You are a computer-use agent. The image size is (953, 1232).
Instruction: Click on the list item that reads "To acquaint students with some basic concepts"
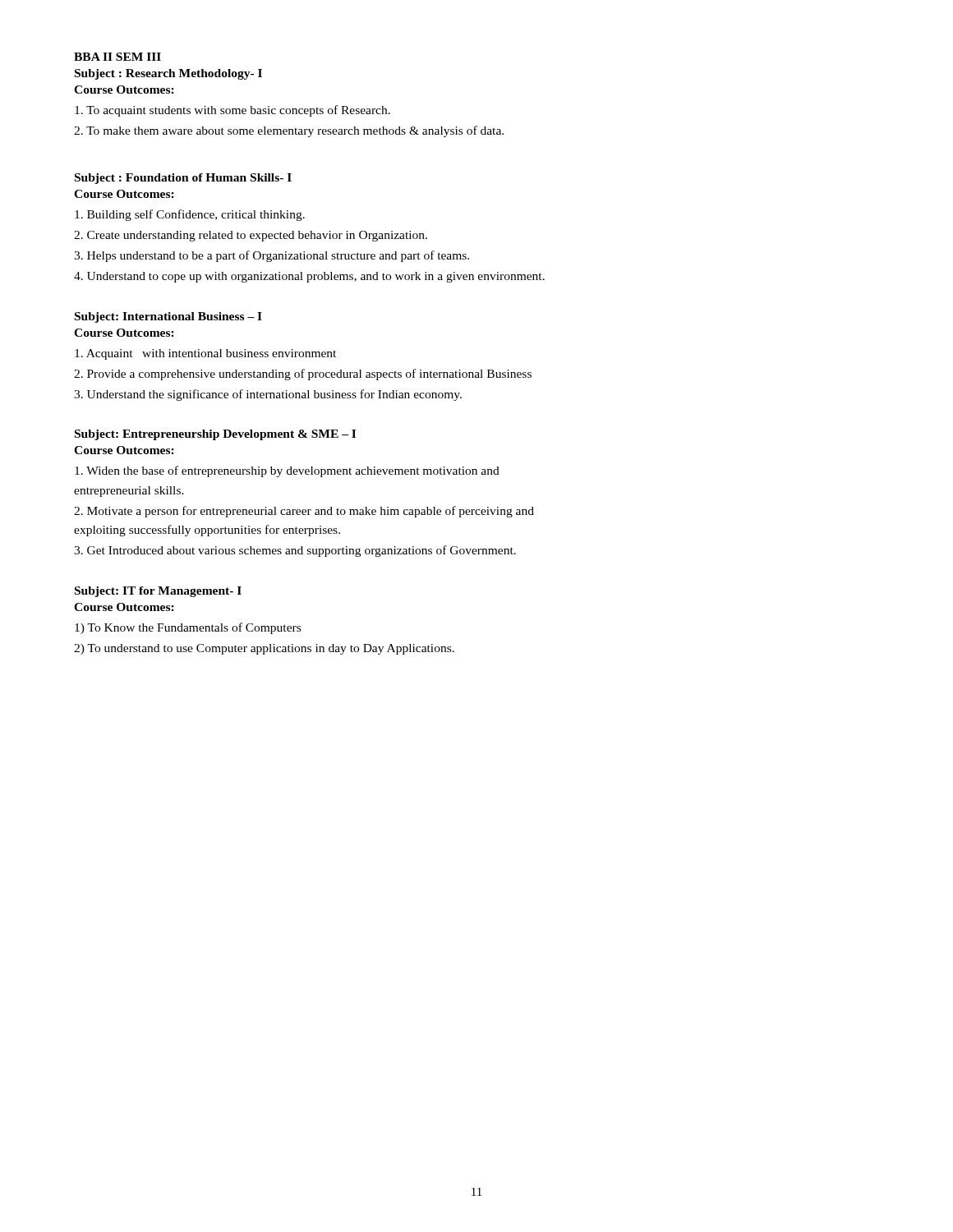232,110
